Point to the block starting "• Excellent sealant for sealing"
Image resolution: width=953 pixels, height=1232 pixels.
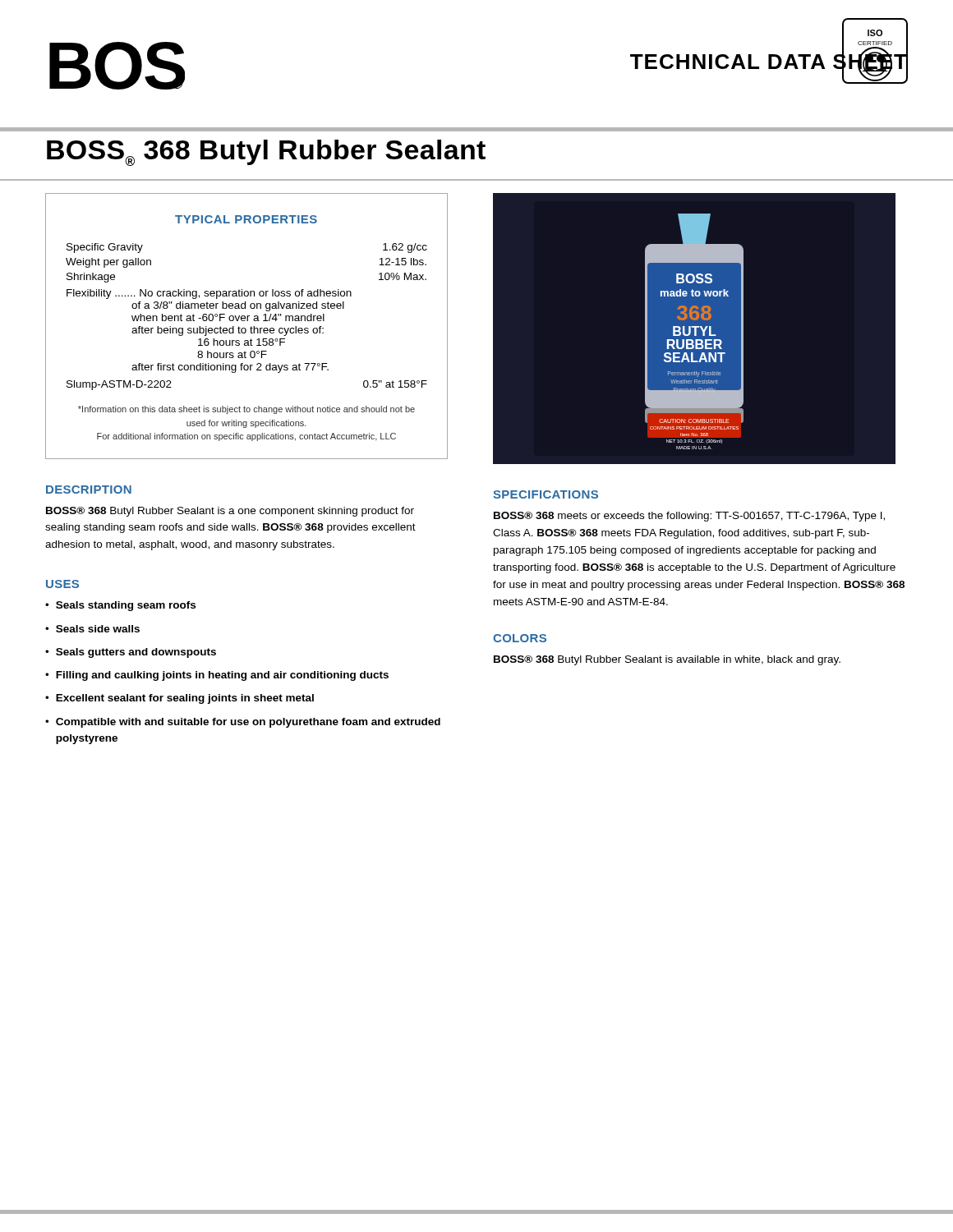180,698
